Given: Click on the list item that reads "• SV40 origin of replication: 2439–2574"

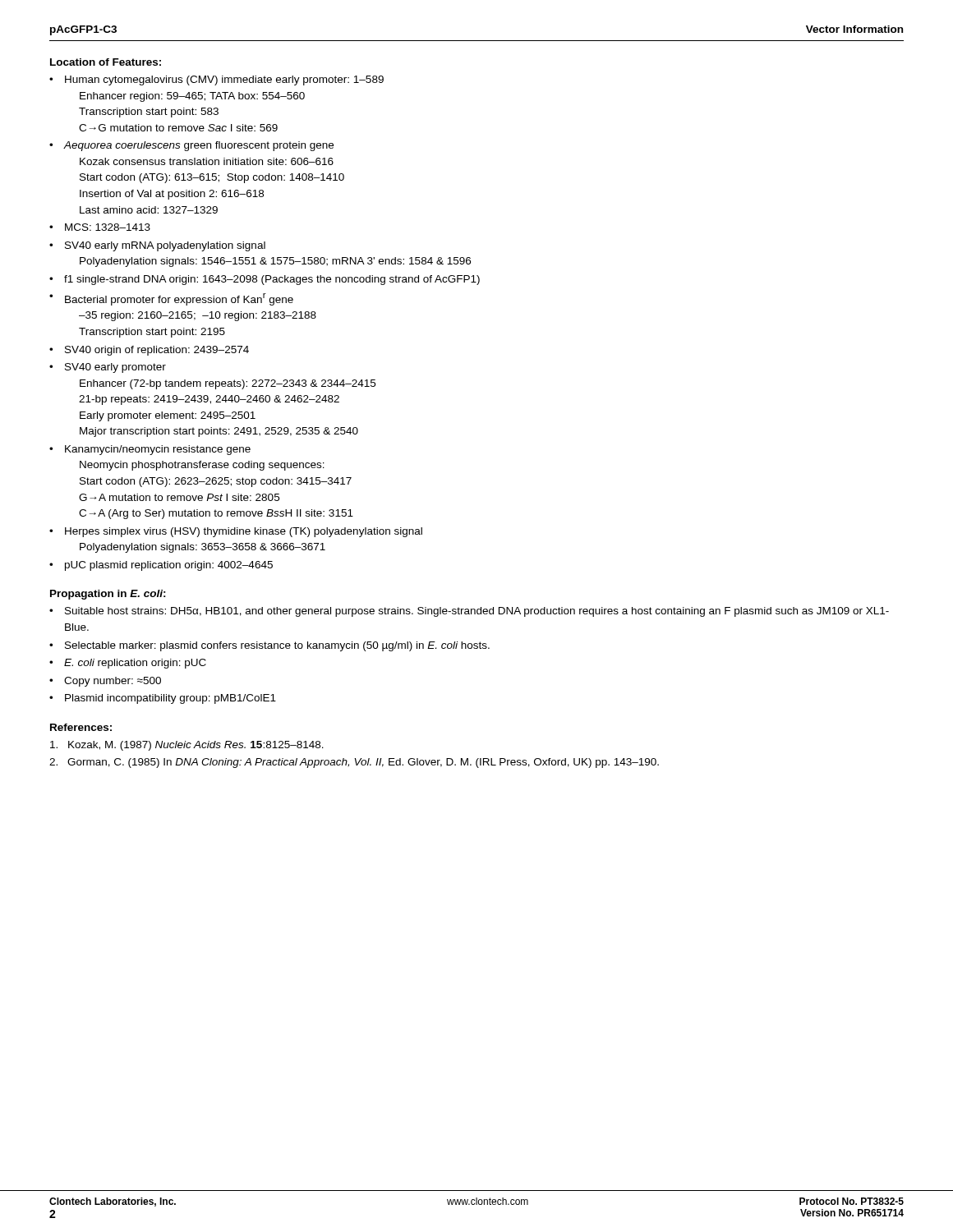Looking at the screenshot, I should (x=149, y=351).
